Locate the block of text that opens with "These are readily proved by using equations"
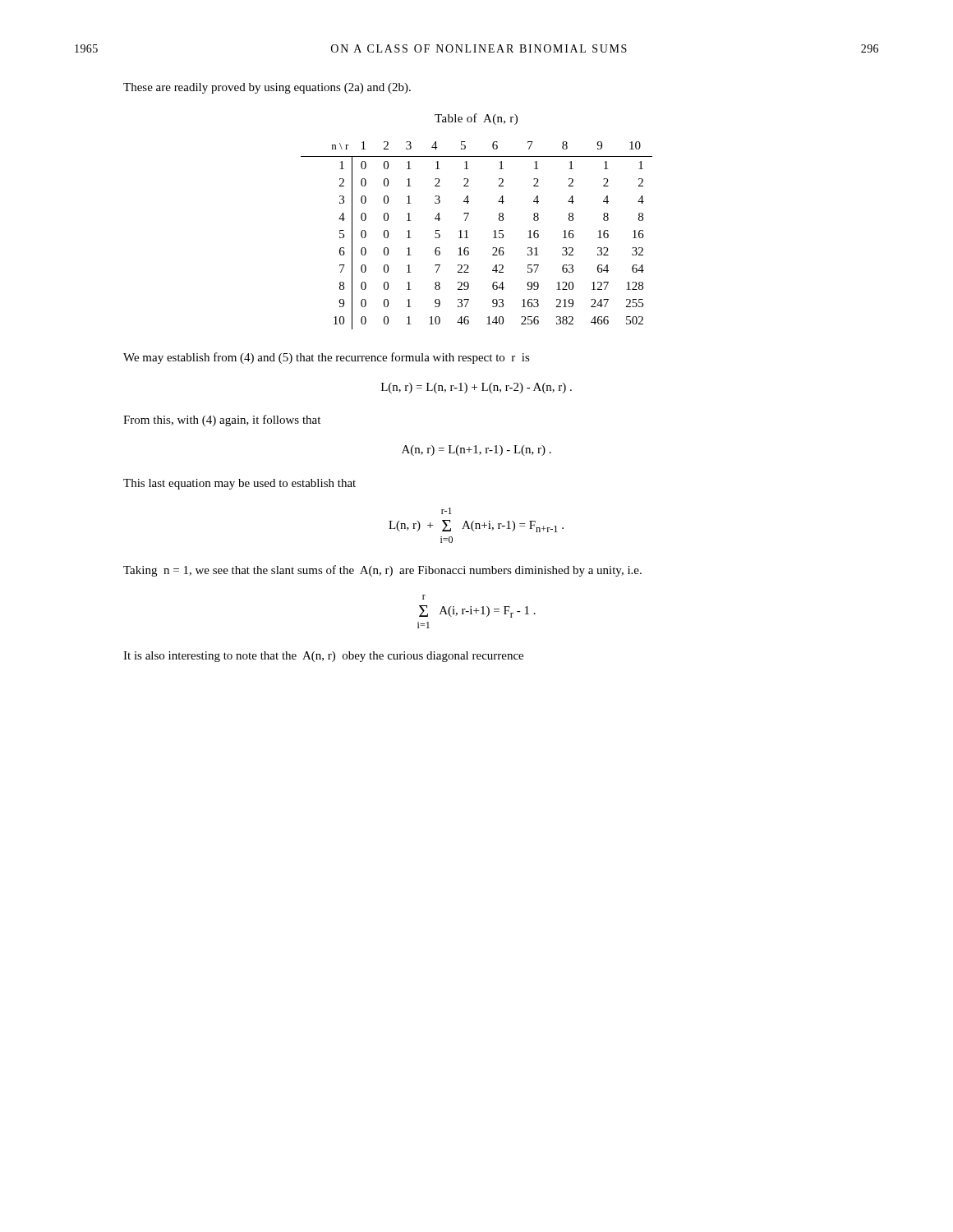The height and width of the screenshot is (1232, 953). click(267, 87)
